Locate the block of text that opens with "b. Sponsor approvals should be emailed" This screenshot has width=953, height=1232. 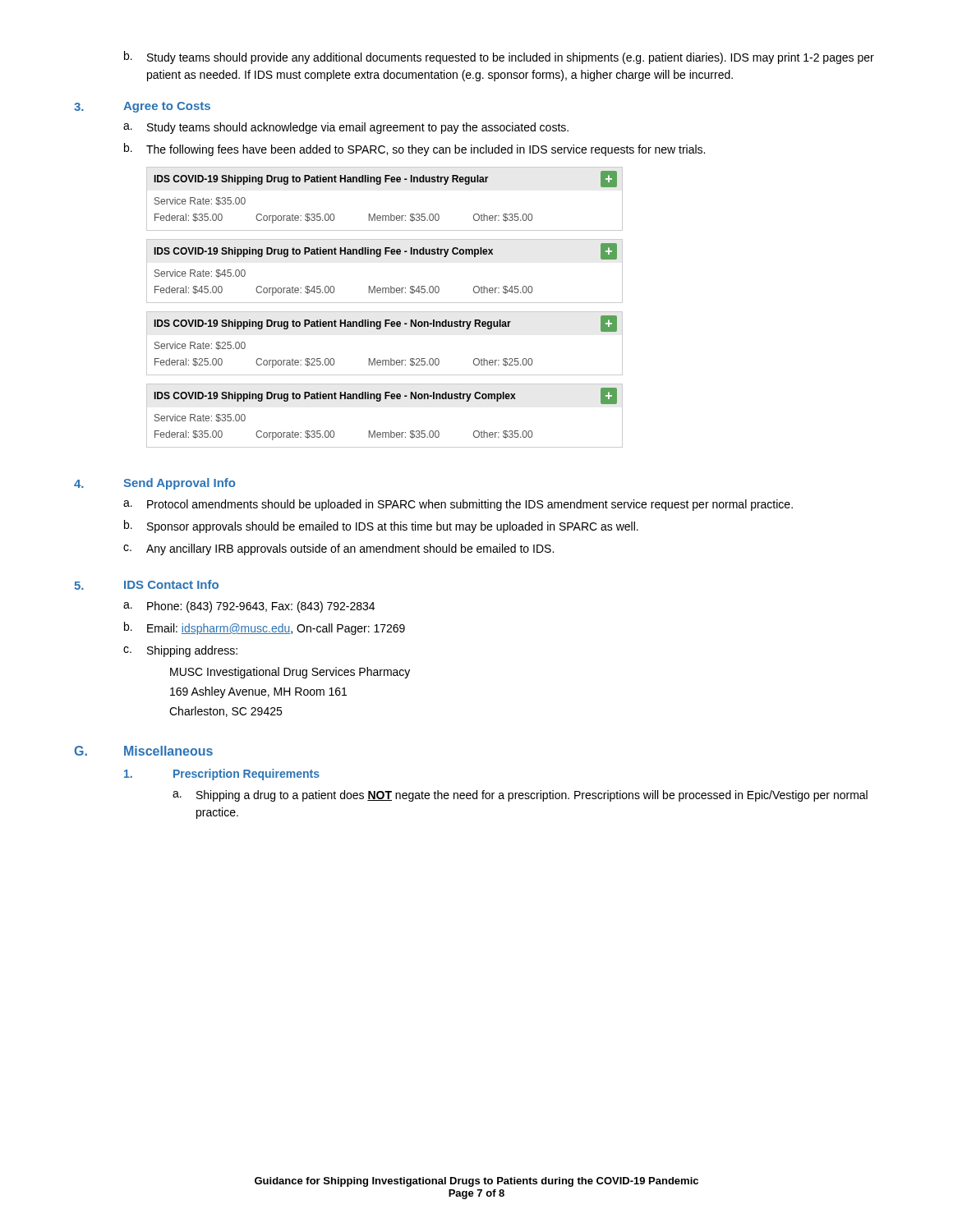click(x=501, y=527)
